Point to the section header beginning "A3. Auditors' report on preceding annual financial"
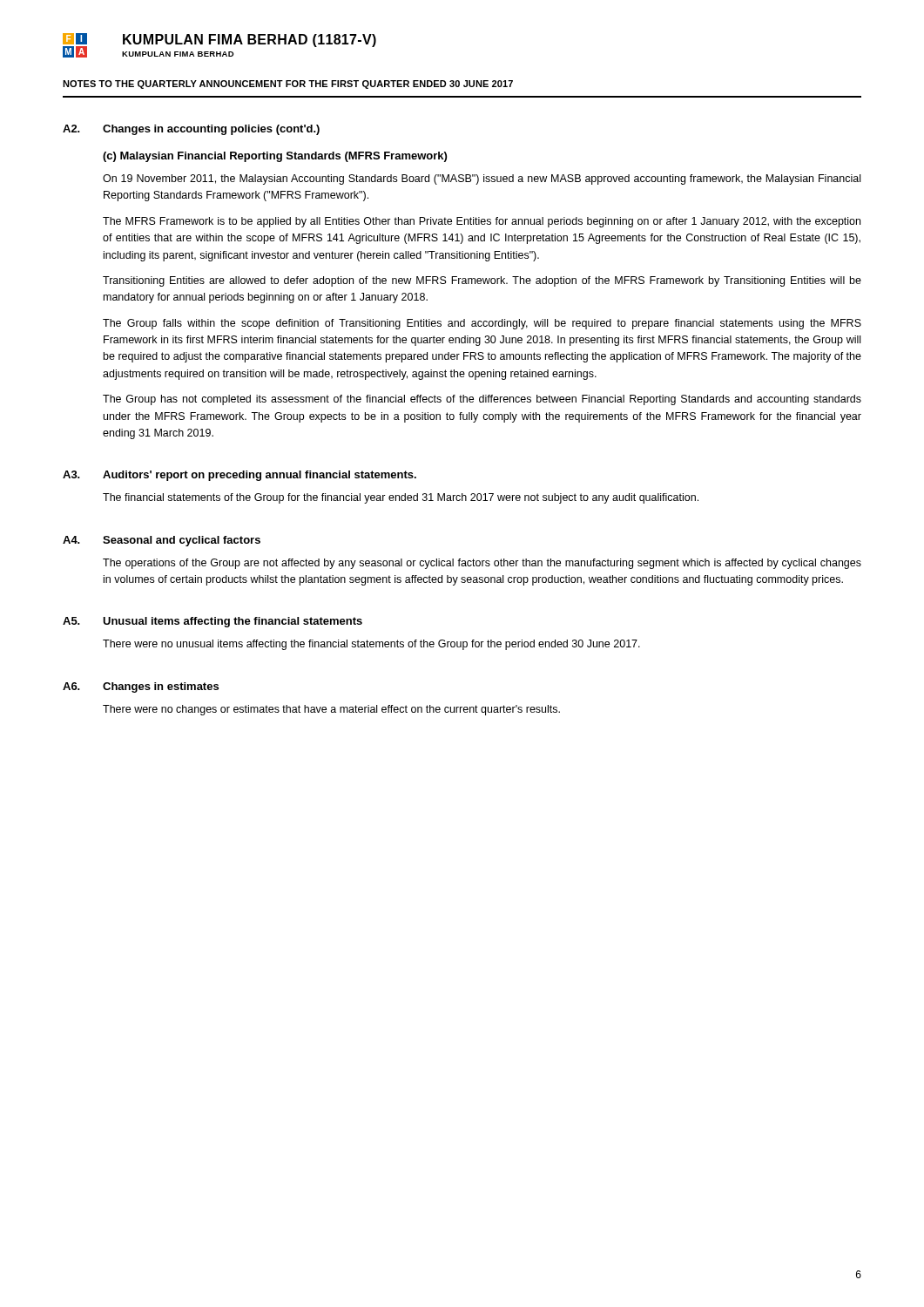 pos(240,475)
